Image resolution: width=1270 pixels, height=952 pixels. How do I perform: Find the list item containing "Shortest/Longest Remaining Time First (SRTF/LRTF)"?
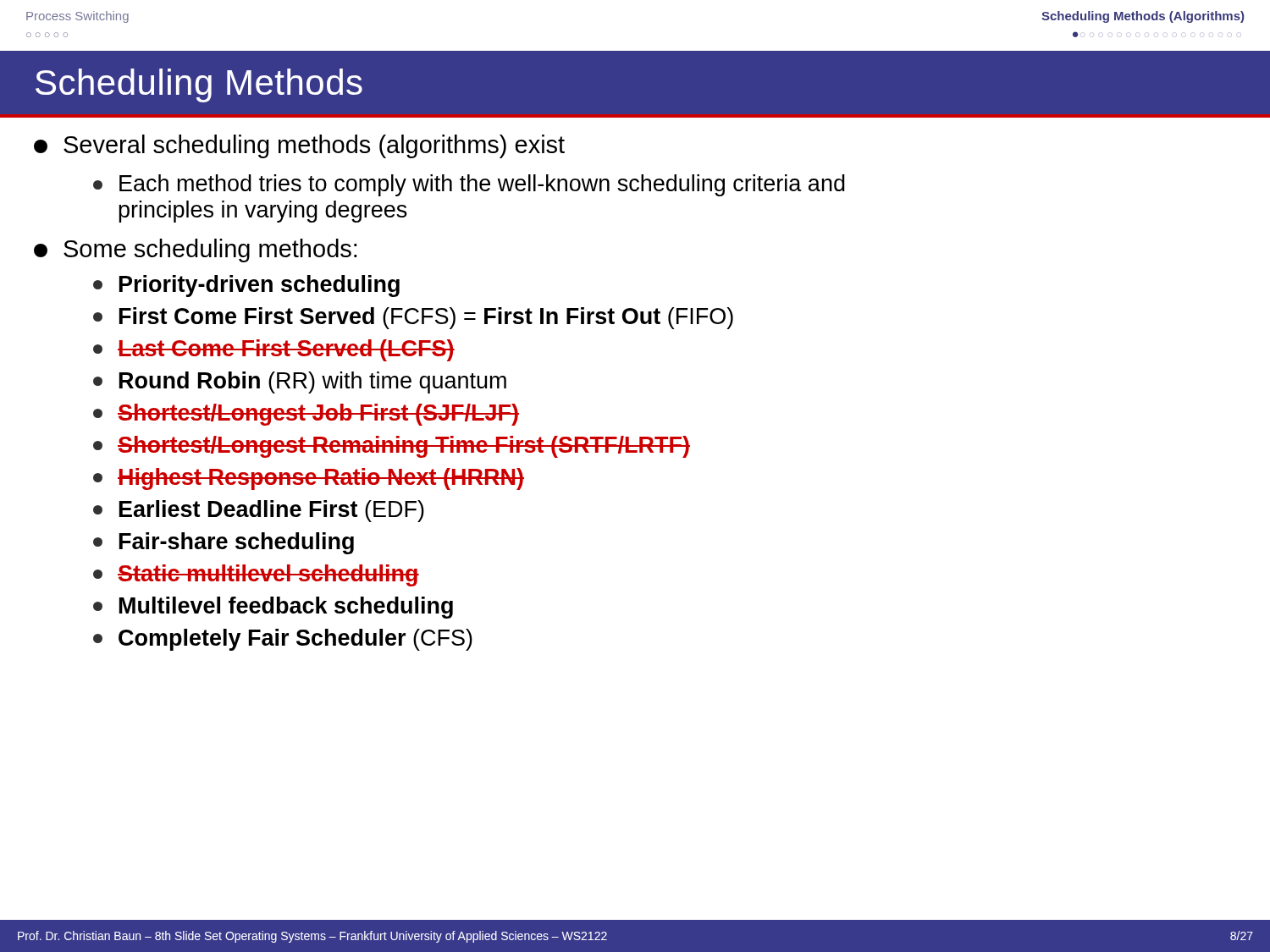pos(392,446)
